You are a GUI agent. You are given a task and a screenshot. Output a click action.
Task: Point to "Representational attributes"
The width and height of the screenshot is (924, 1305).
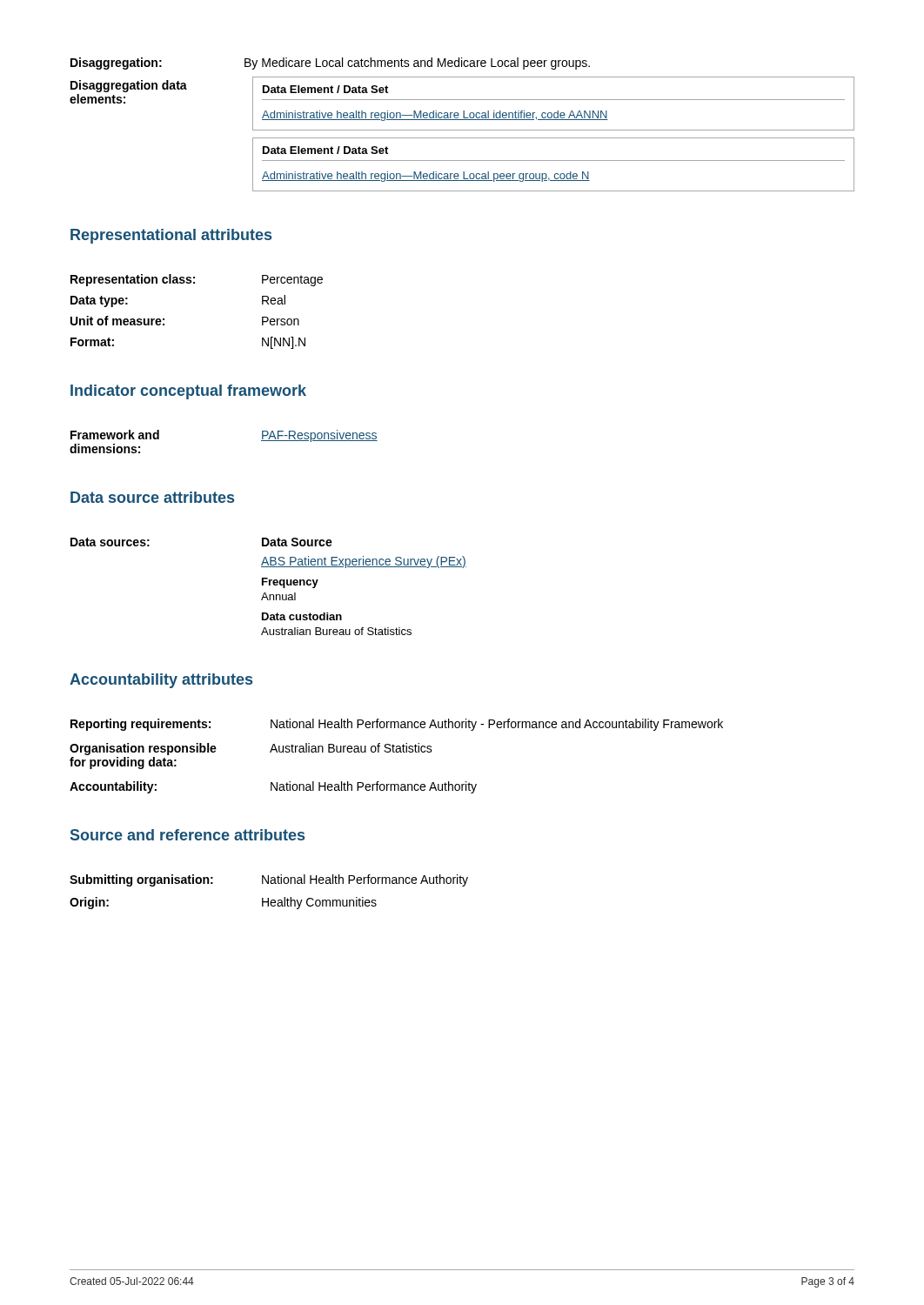point(171,235)
